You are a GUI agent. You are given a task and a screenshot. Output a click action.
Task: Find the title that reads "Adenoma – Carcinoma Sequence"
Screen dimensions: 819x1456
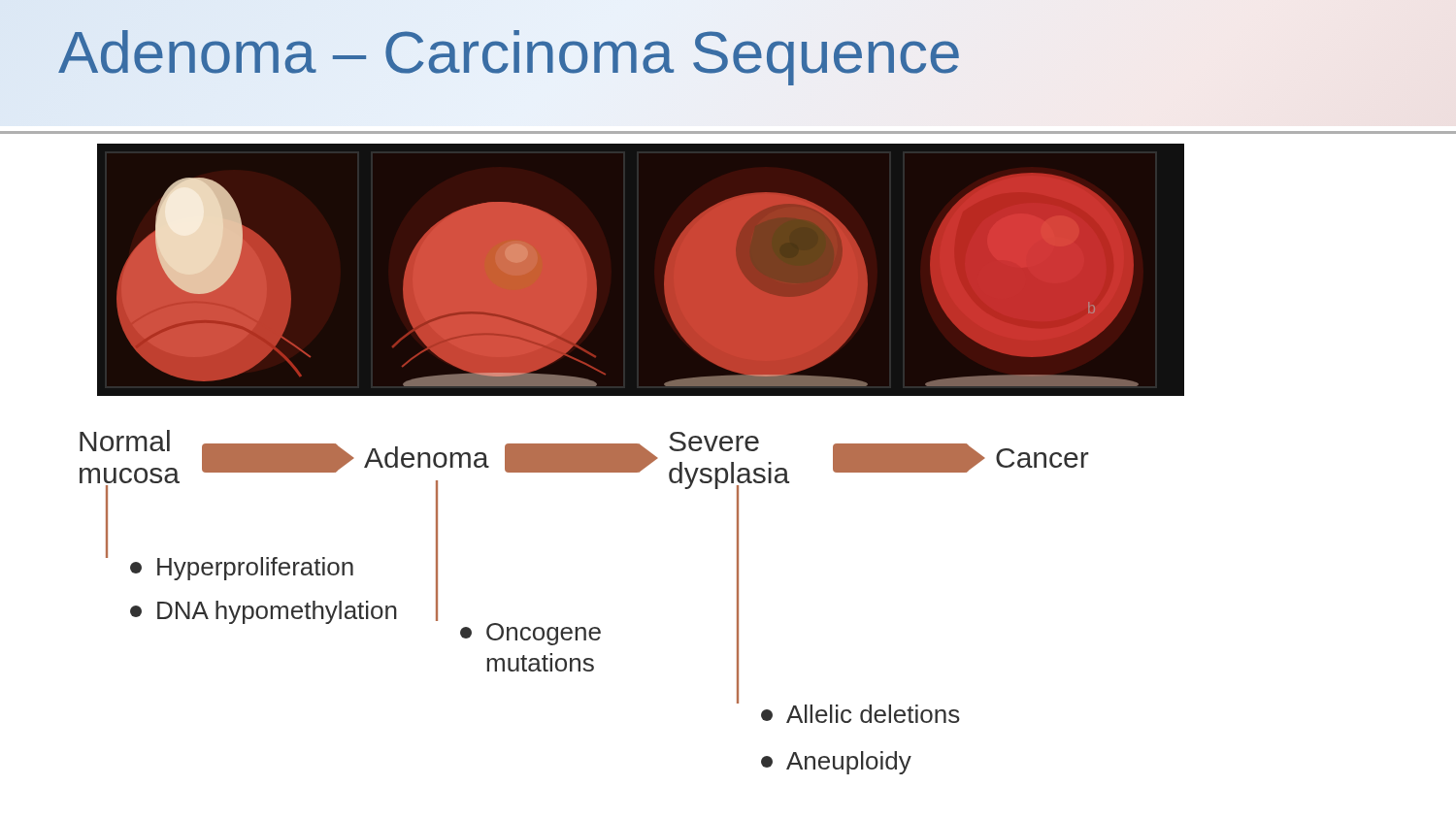[510, 52]
